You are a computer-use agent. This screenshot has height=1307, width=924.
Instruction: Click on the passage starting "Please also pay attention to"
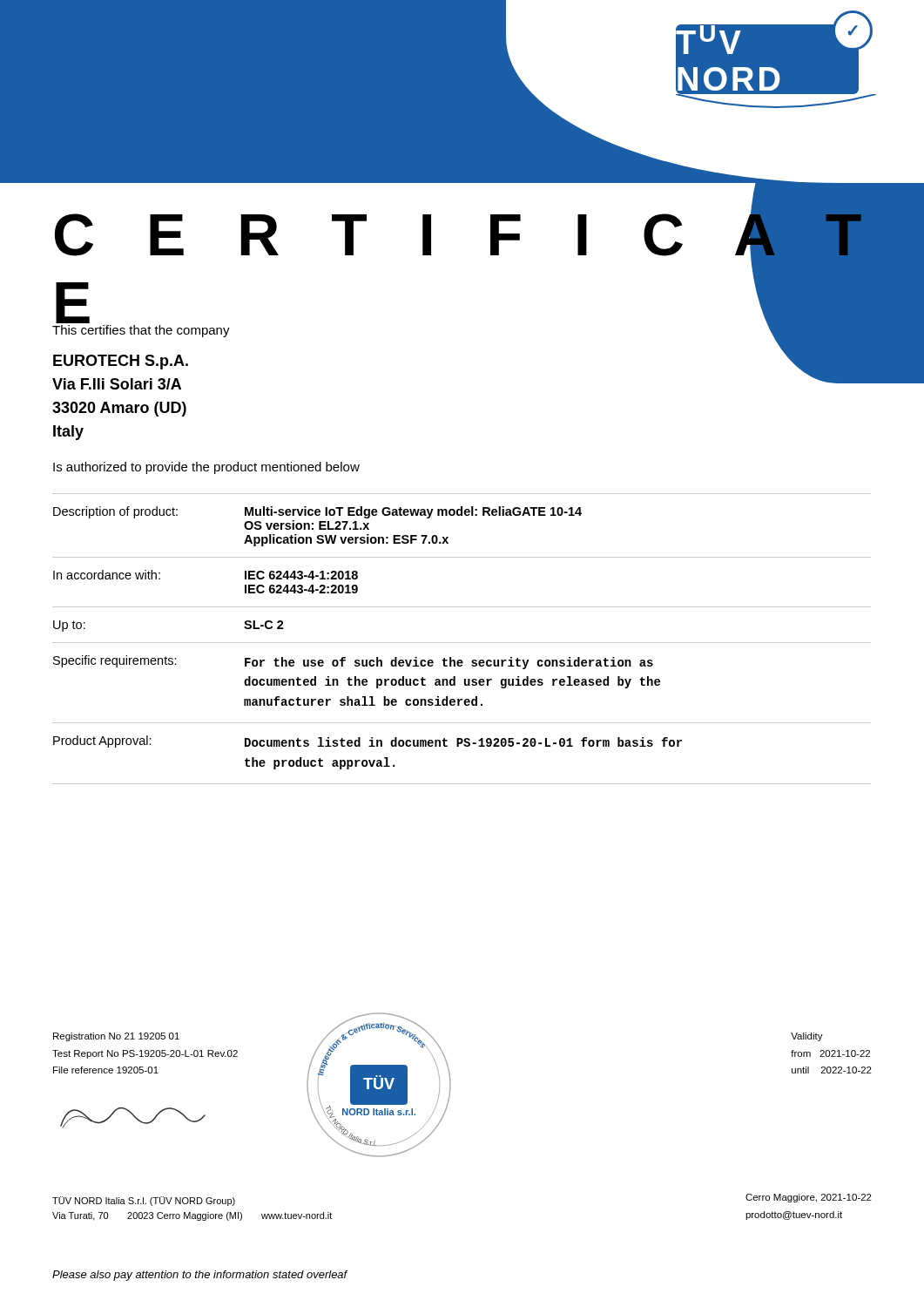[200, 1274]
